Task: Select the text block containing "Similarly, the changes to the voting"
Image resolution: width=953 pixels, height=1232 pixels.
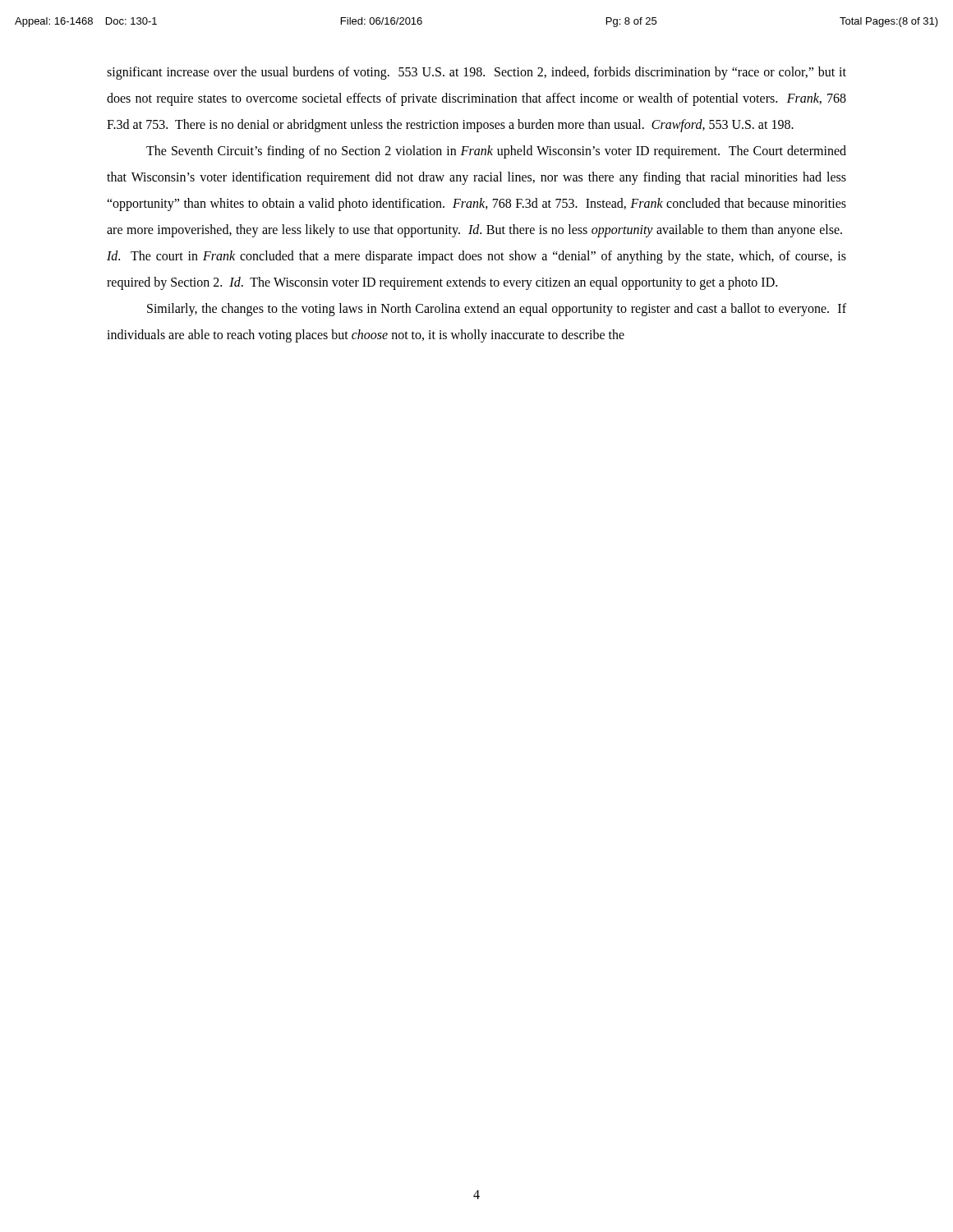Action: [476, 322]
